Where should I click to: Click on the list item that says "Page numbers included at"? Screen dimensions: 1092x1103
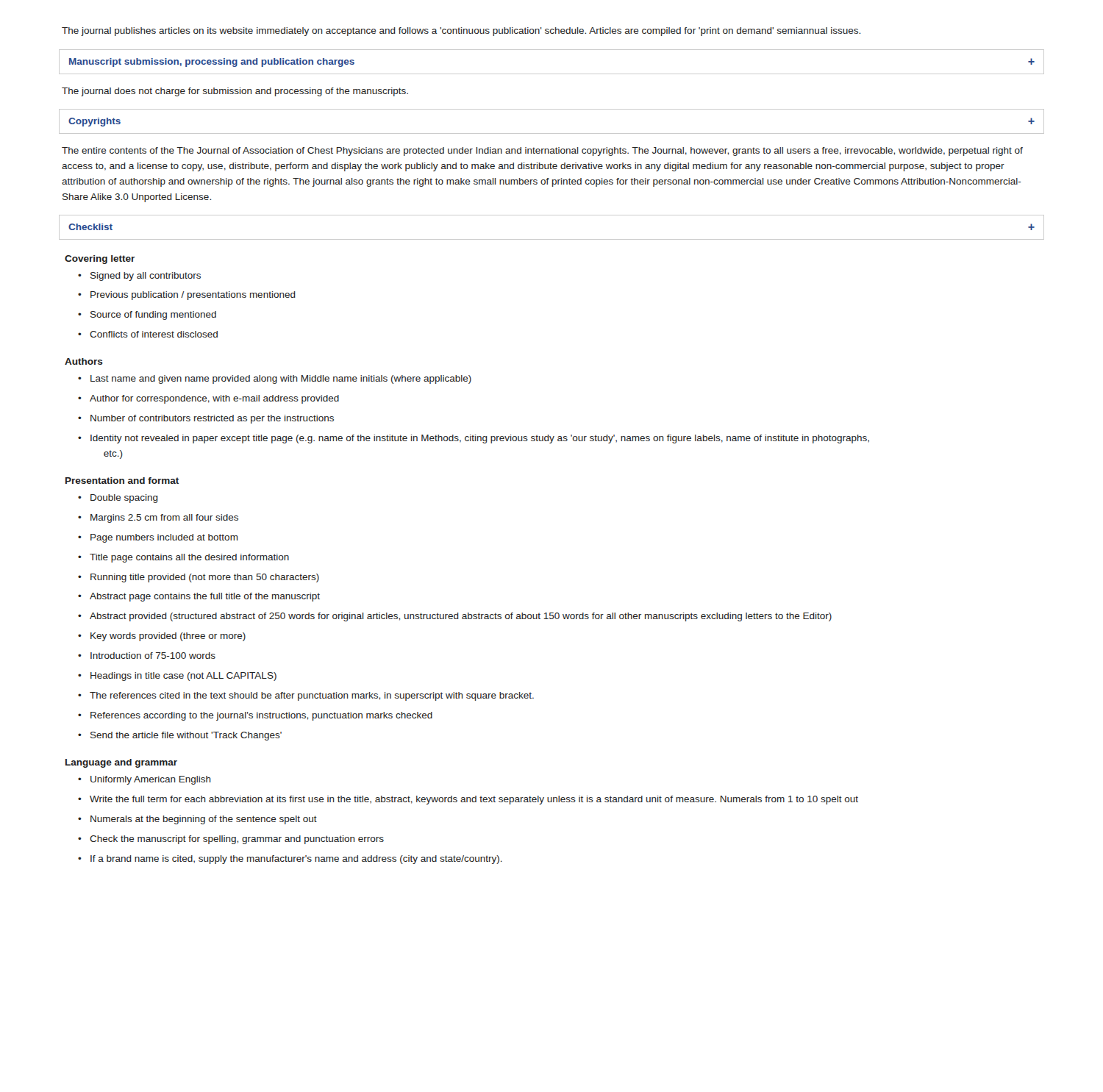tap(158, 538)
